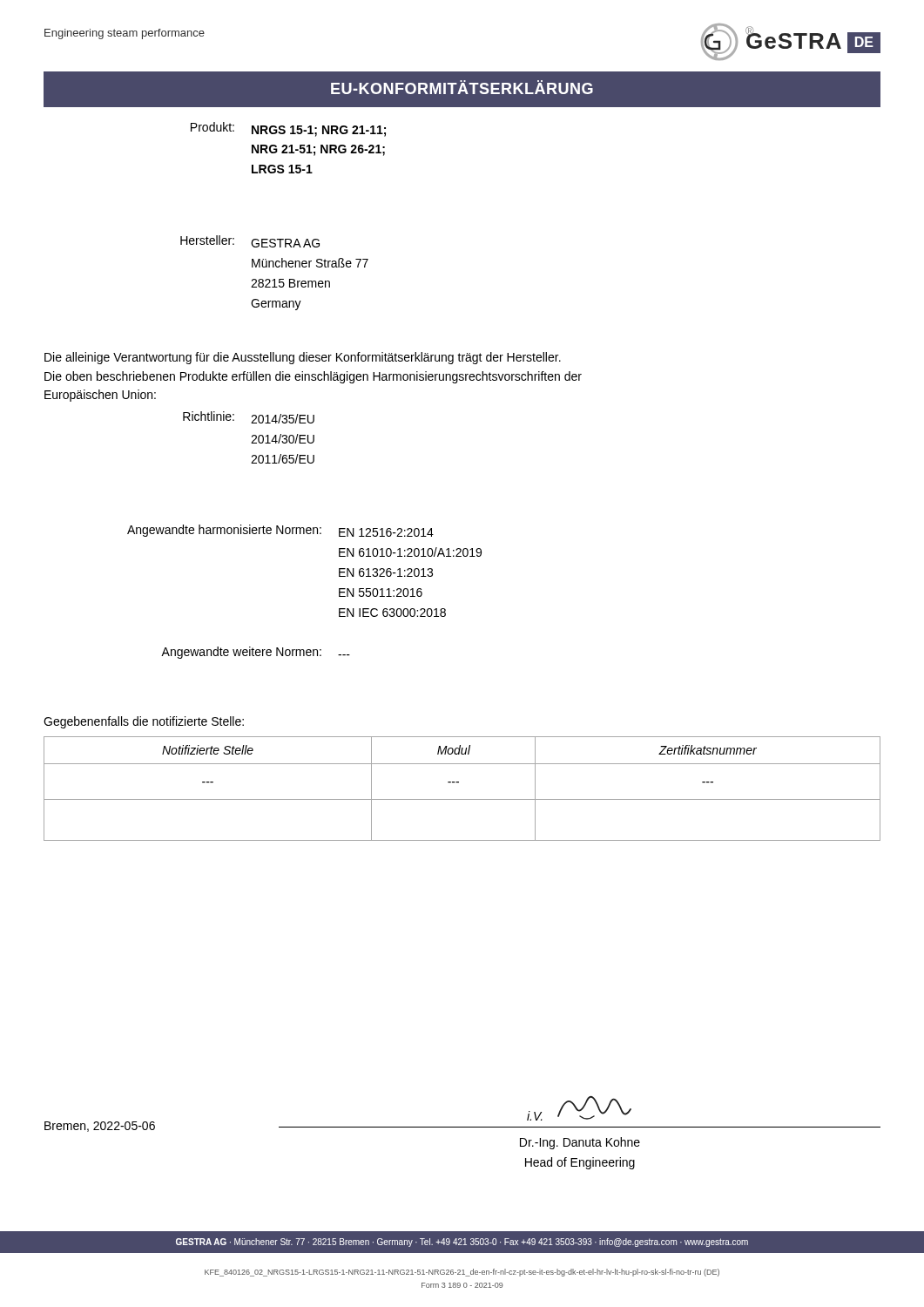Click on the text block with the text "Richtlinie: 2014/35/EU 2014/30/EU"
The height and width of the screenshot is (1307, 924).
click(249, 417)
